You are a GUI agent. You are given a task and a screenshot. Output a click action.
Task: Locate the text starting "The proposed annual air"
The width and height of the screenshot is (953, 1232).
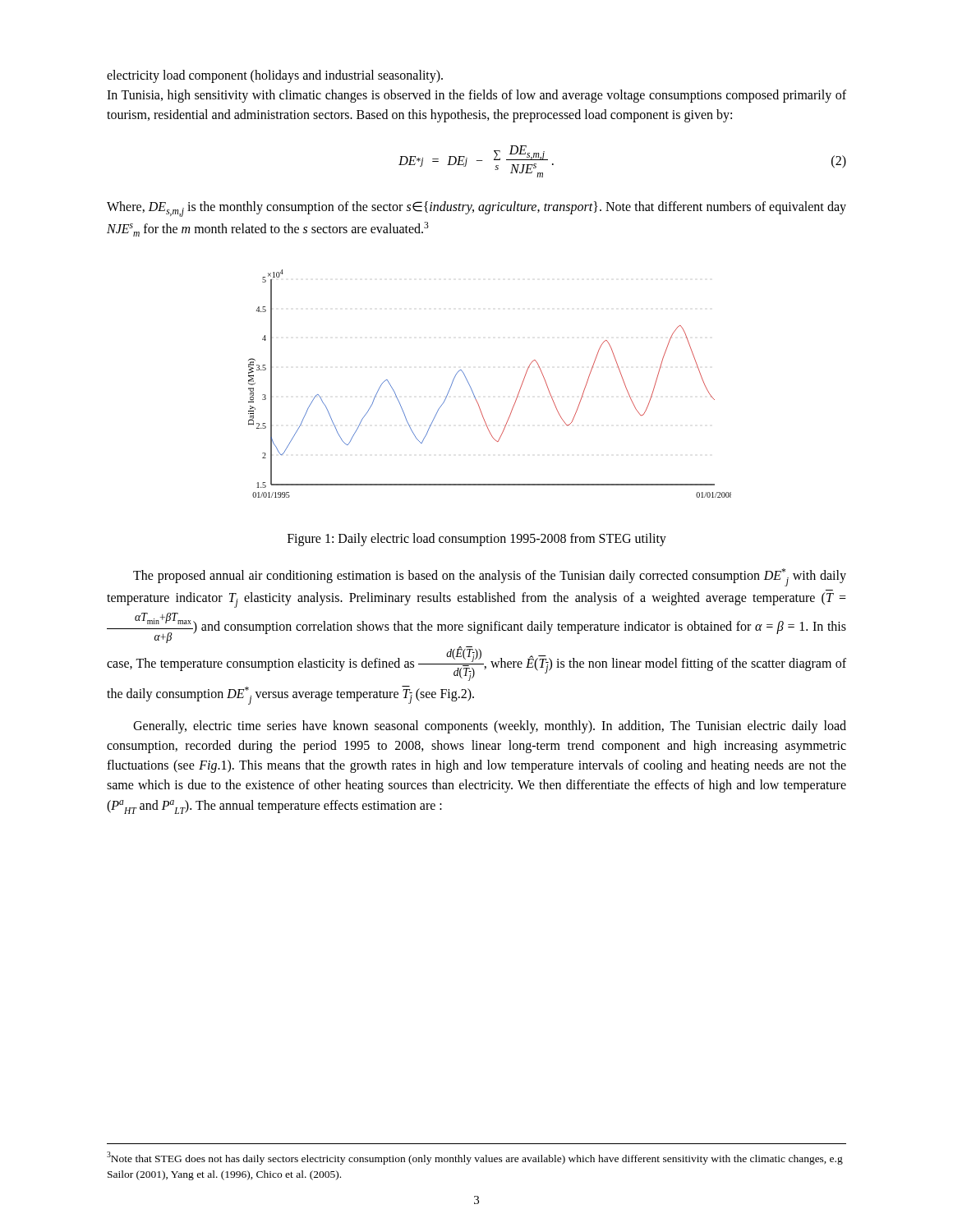pyautogui.click(x=476, y=635)
